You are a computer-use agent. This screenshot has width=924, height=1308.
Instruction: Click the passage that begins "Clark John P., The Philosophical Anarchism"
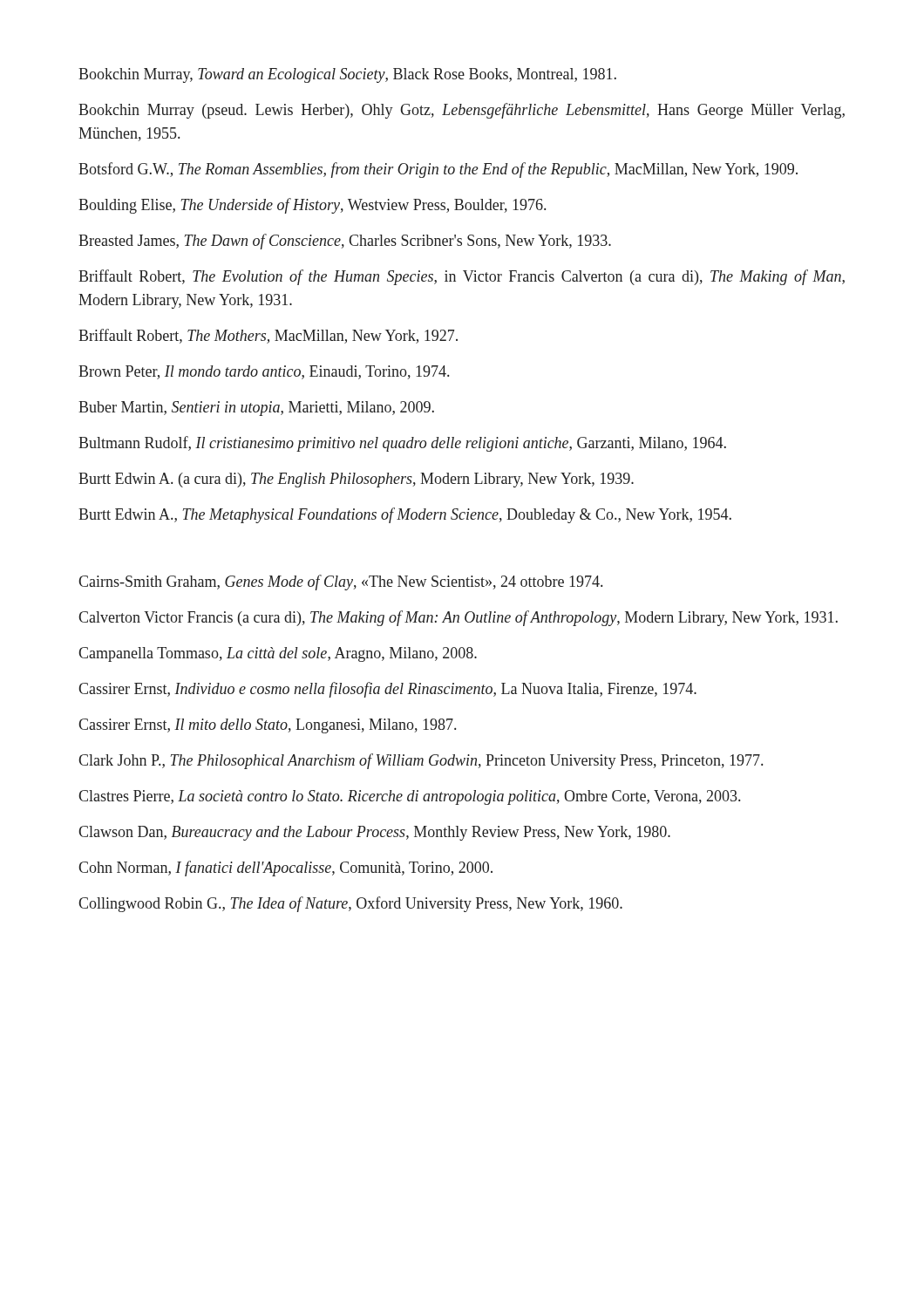pyautogui.click(x=421, y=760)
